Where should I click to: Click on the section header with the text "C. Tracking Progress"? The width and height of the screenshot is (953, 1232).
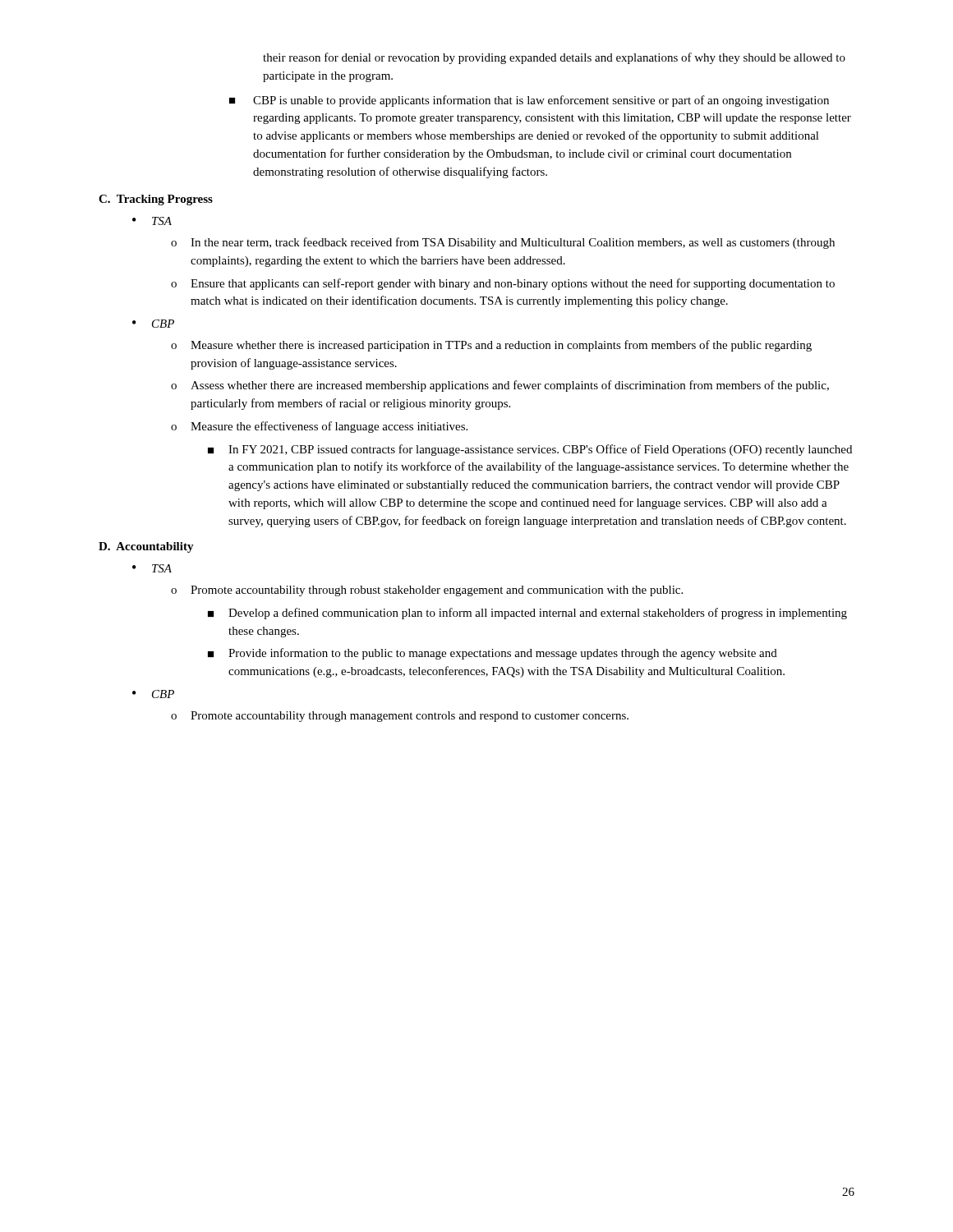click(156, 199)
